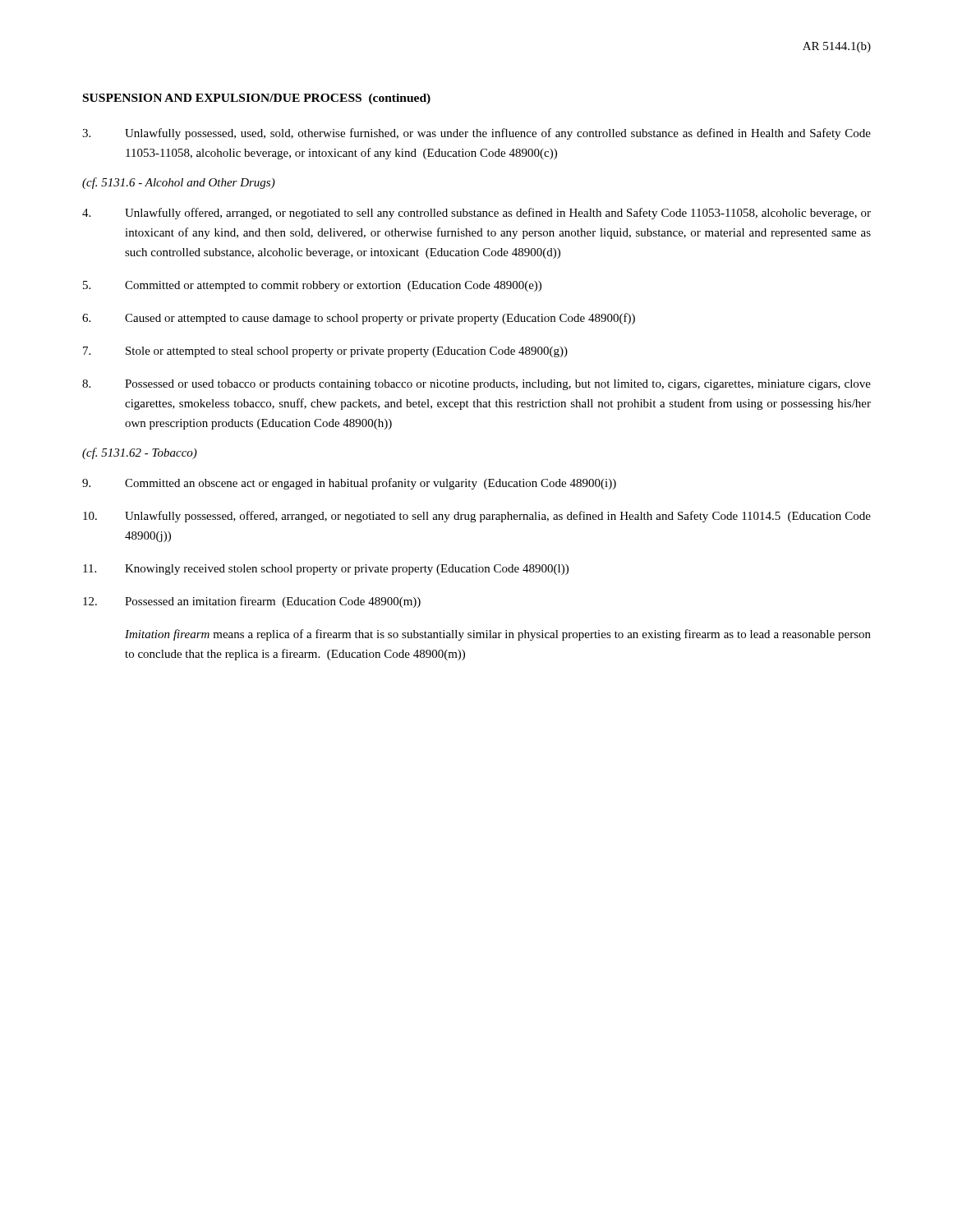Select the list item containing "3. Unlawfully possessed, used,"
The image size is (953, 1232).
[476, 143]
